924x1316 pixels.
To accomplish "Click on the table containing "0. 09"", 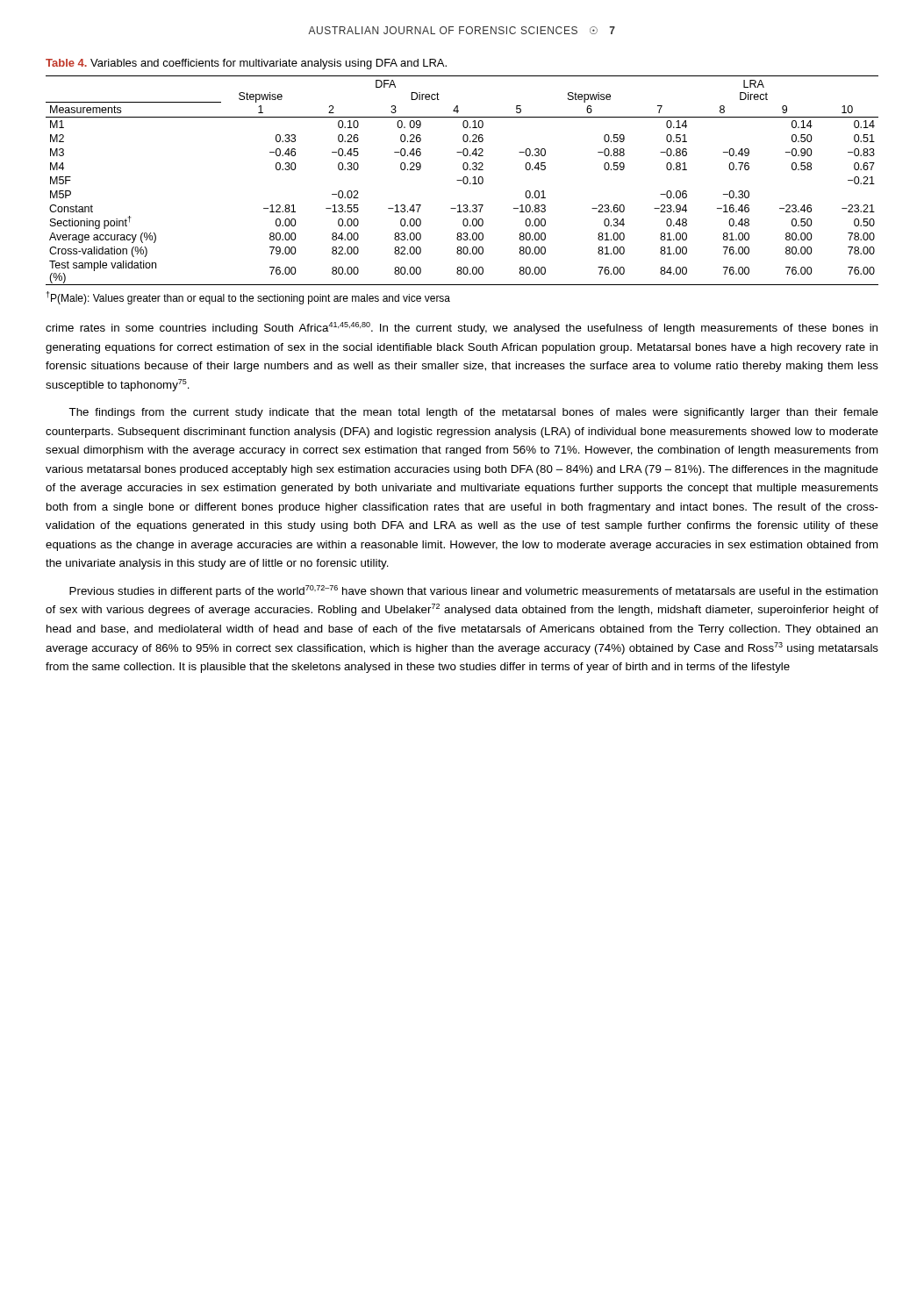I will (462, 180).
